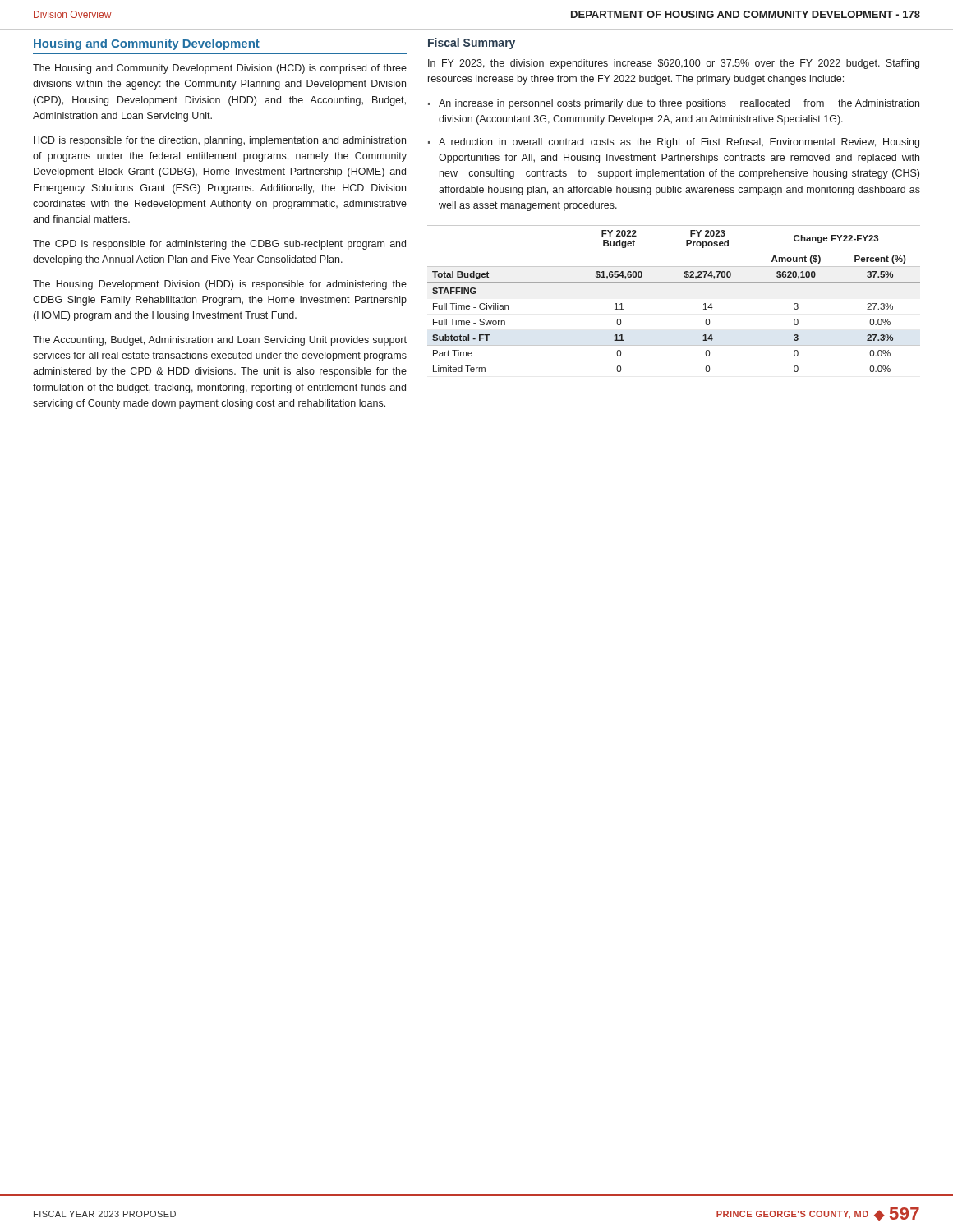Click the passage that begins "The Accounting, Budget, Administration and Loan"

click(x=220, y=372)
